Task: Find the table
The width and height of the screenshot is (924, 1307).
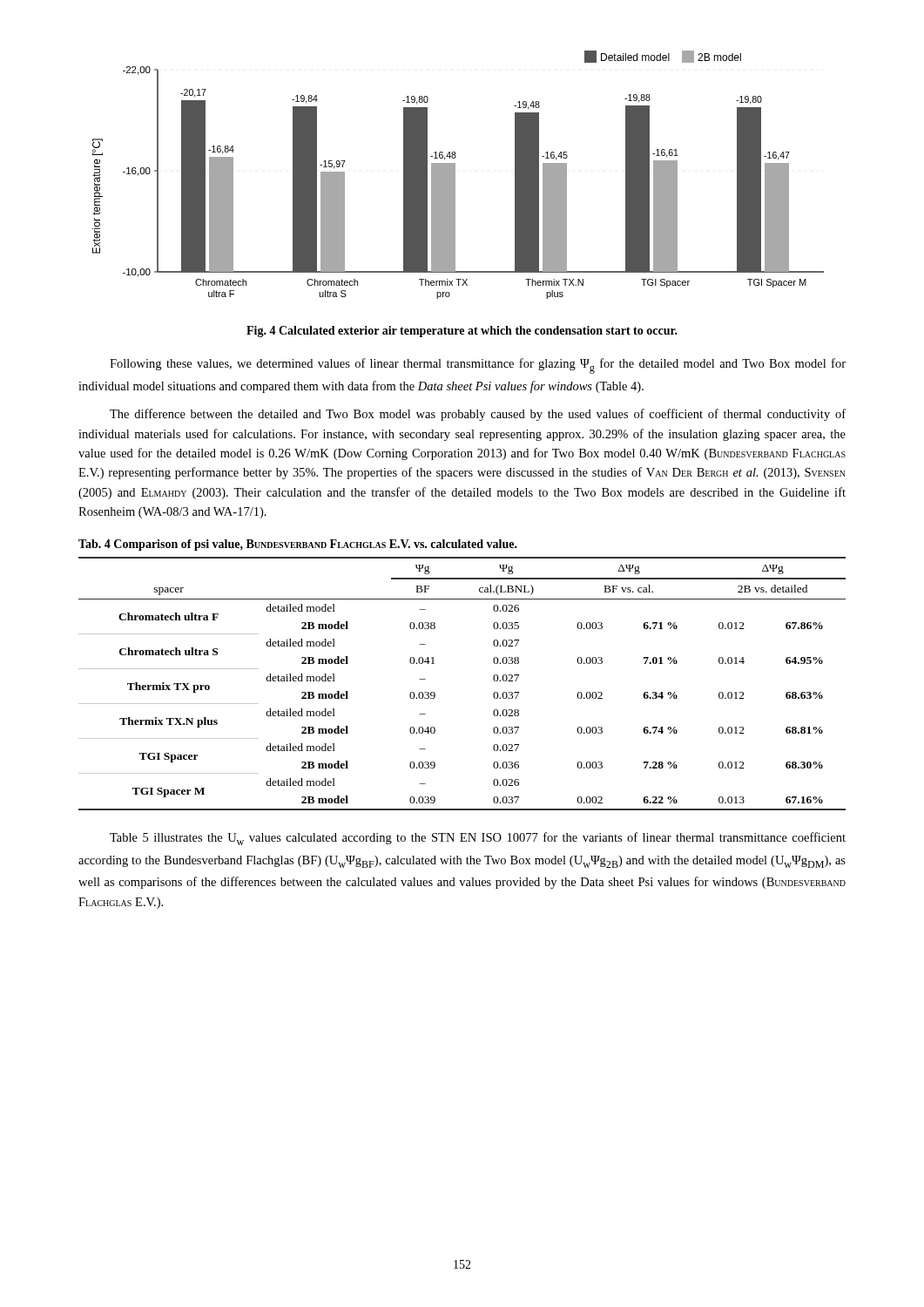Action: click(x=462, y=683)
